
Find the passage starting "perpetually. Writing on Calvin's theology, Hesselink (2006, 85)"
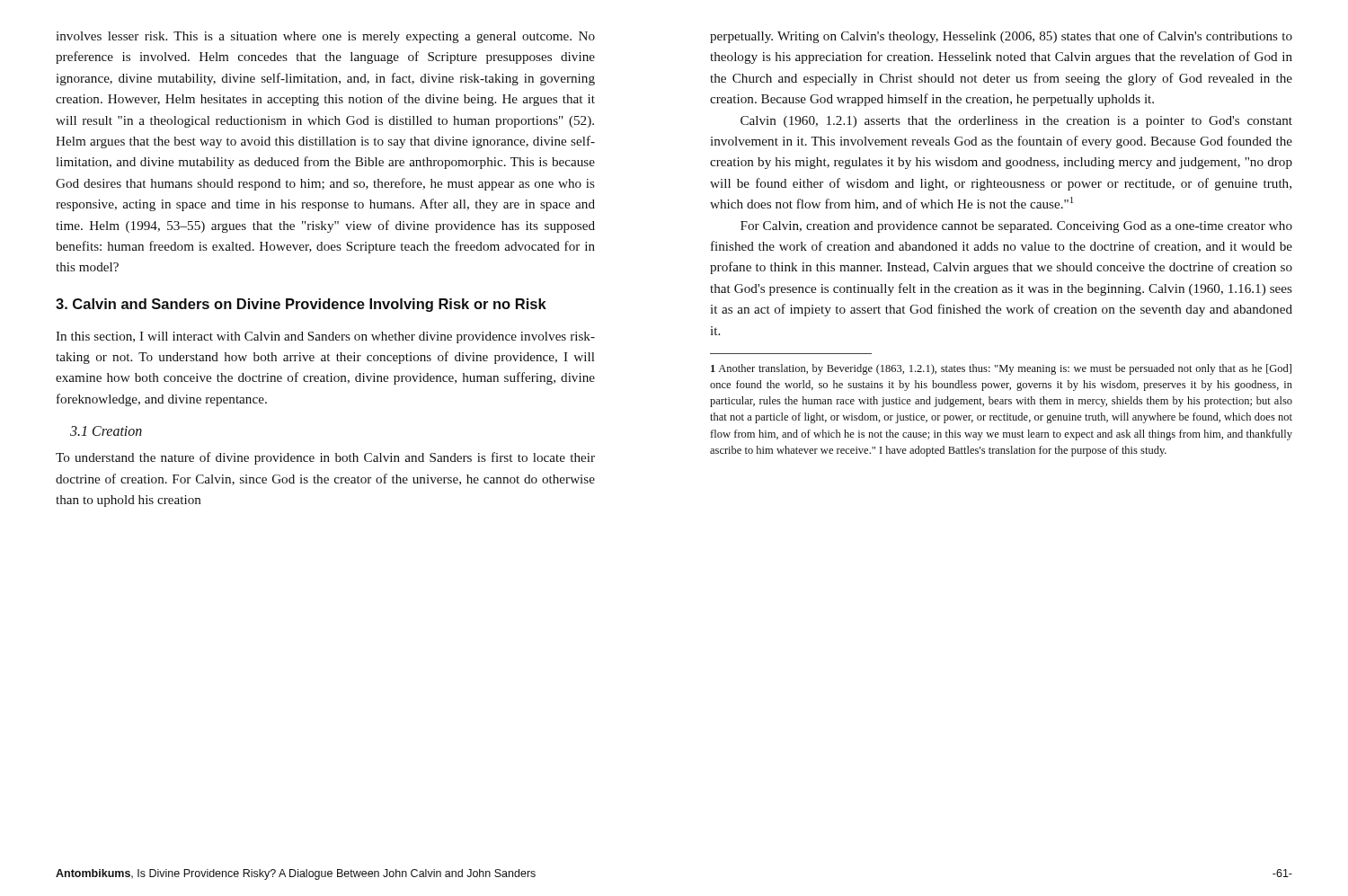tap(1001, 183)
